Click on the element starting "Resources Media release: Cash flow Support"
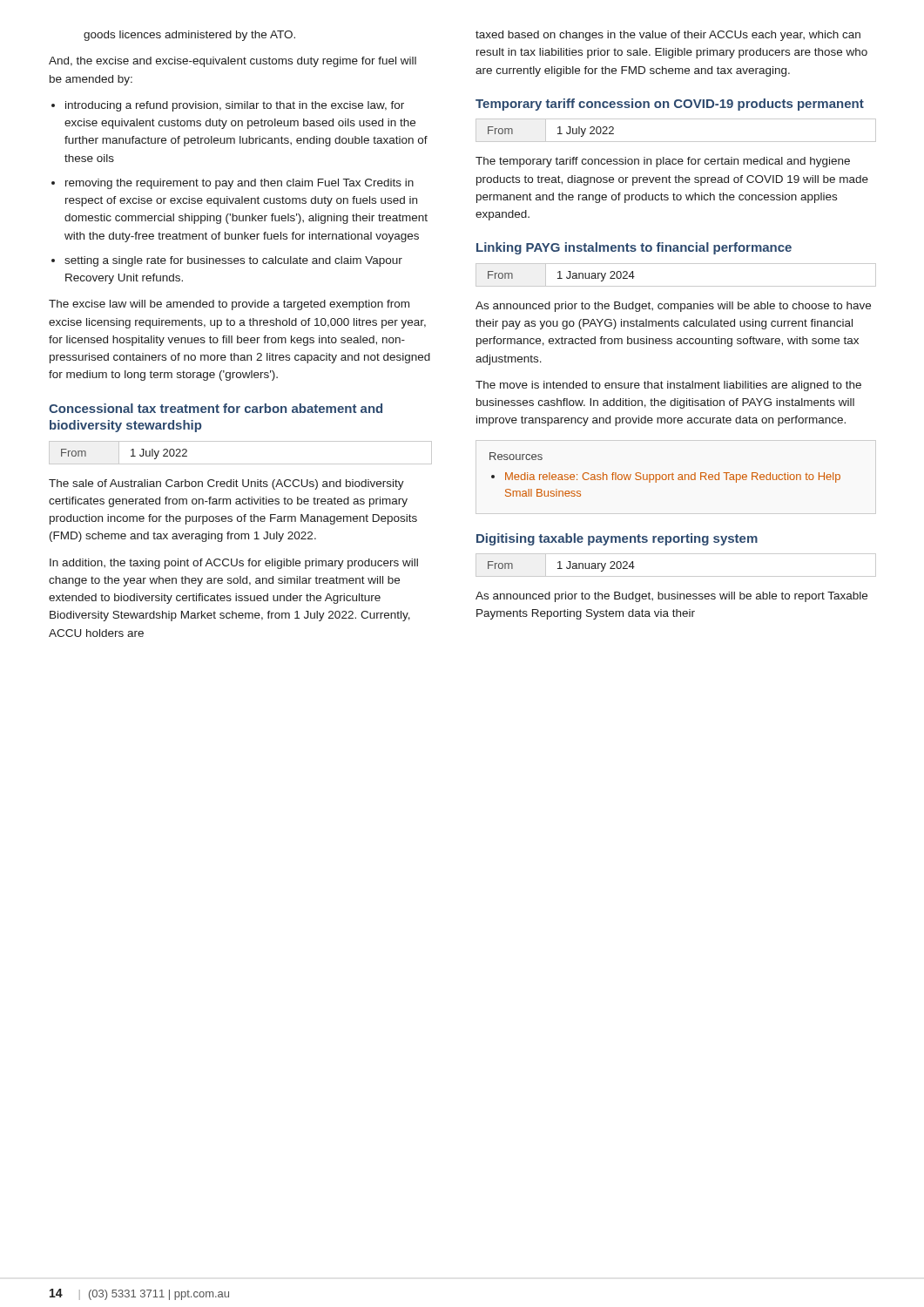The width and height of the screenshot is (924, 1307). [x=676, y=477]
